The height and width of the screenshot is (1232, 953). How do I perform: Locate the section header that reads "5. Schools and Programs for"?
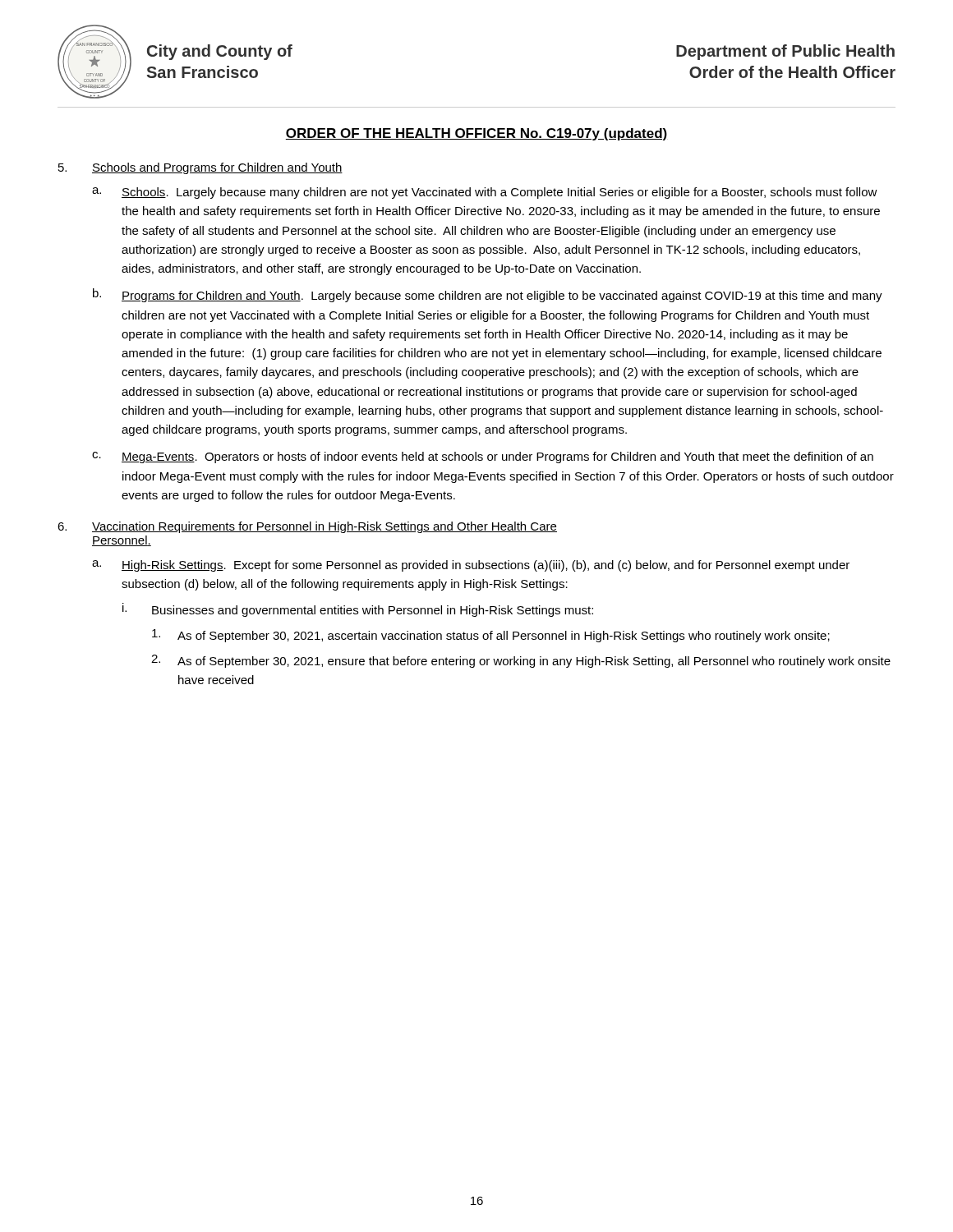point(200,167)
